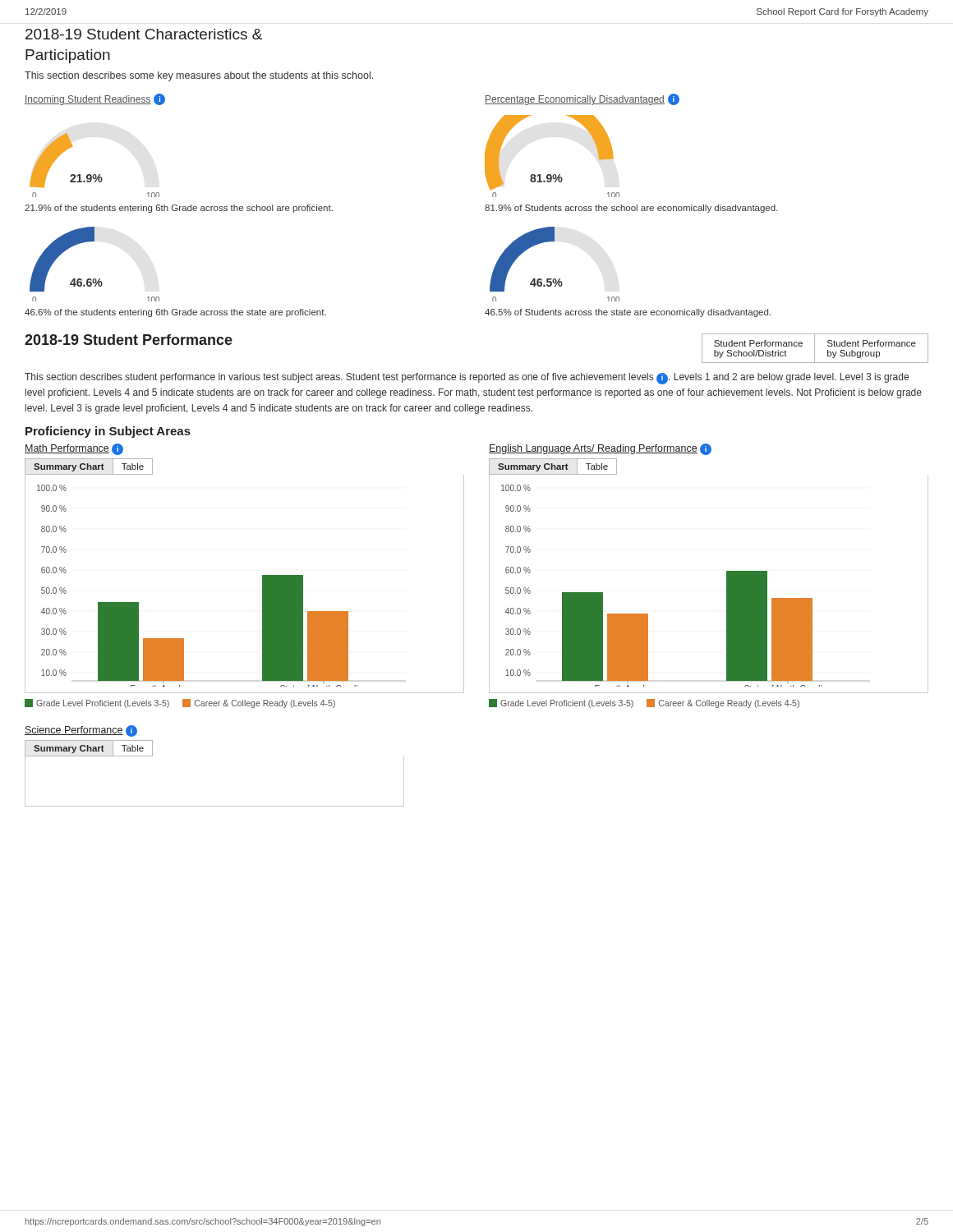
Task: Point to the text block starting "Proficiency in Subject Areas"
Action: coord(108,431)
